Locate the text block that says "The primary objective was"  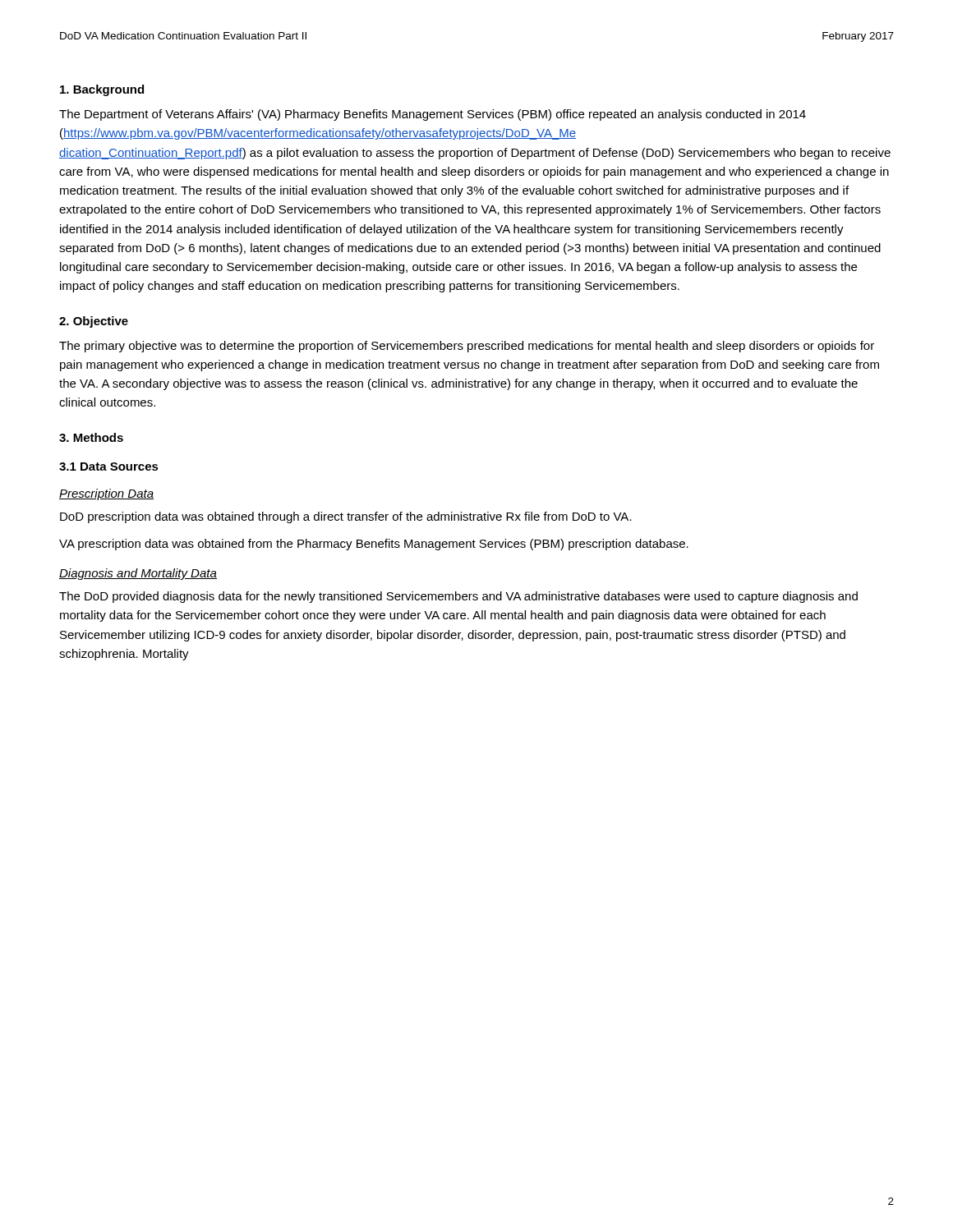point(469,374)
